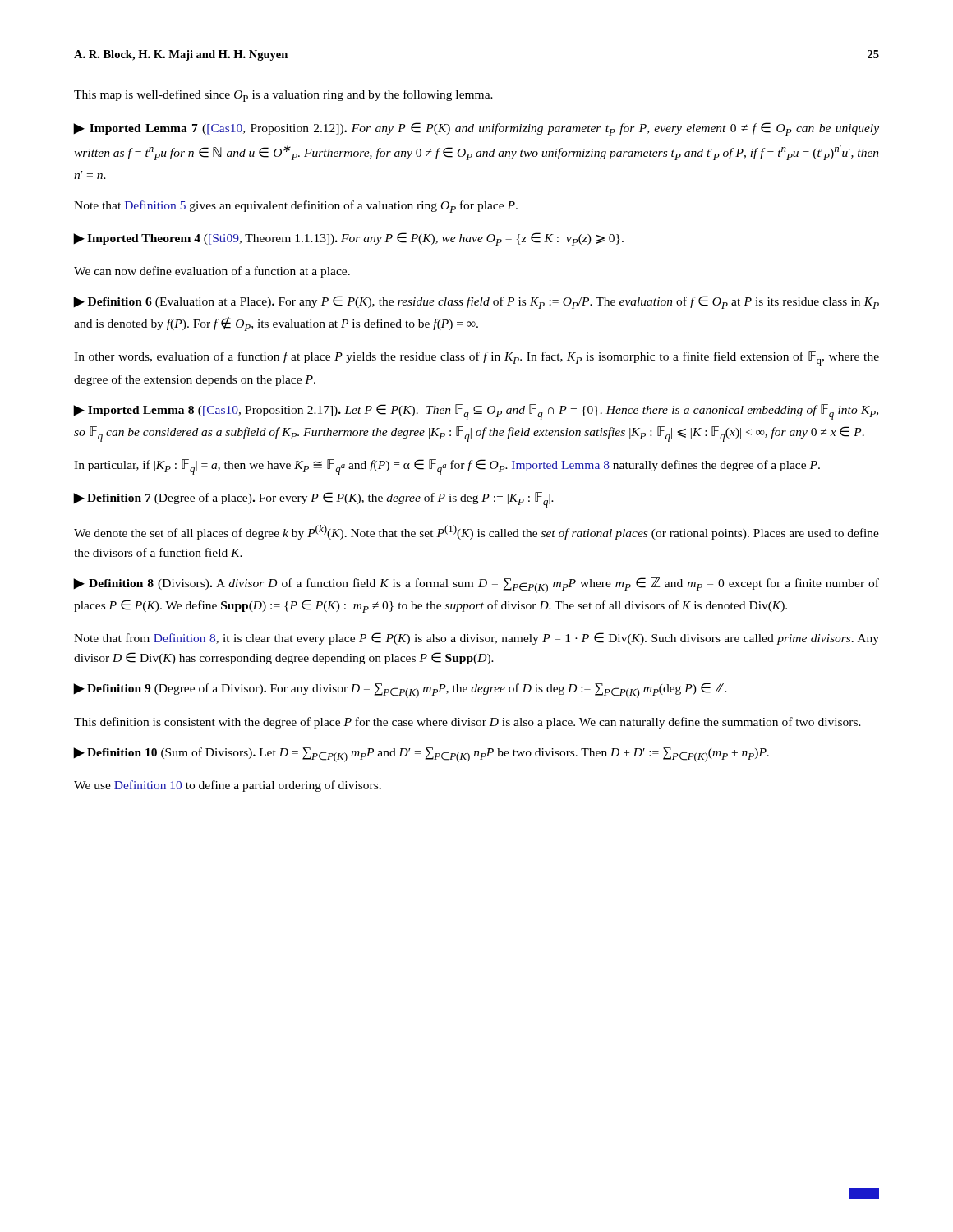
Task: Find the element starting "Note that from Definition"
Action: pos(476,648)
